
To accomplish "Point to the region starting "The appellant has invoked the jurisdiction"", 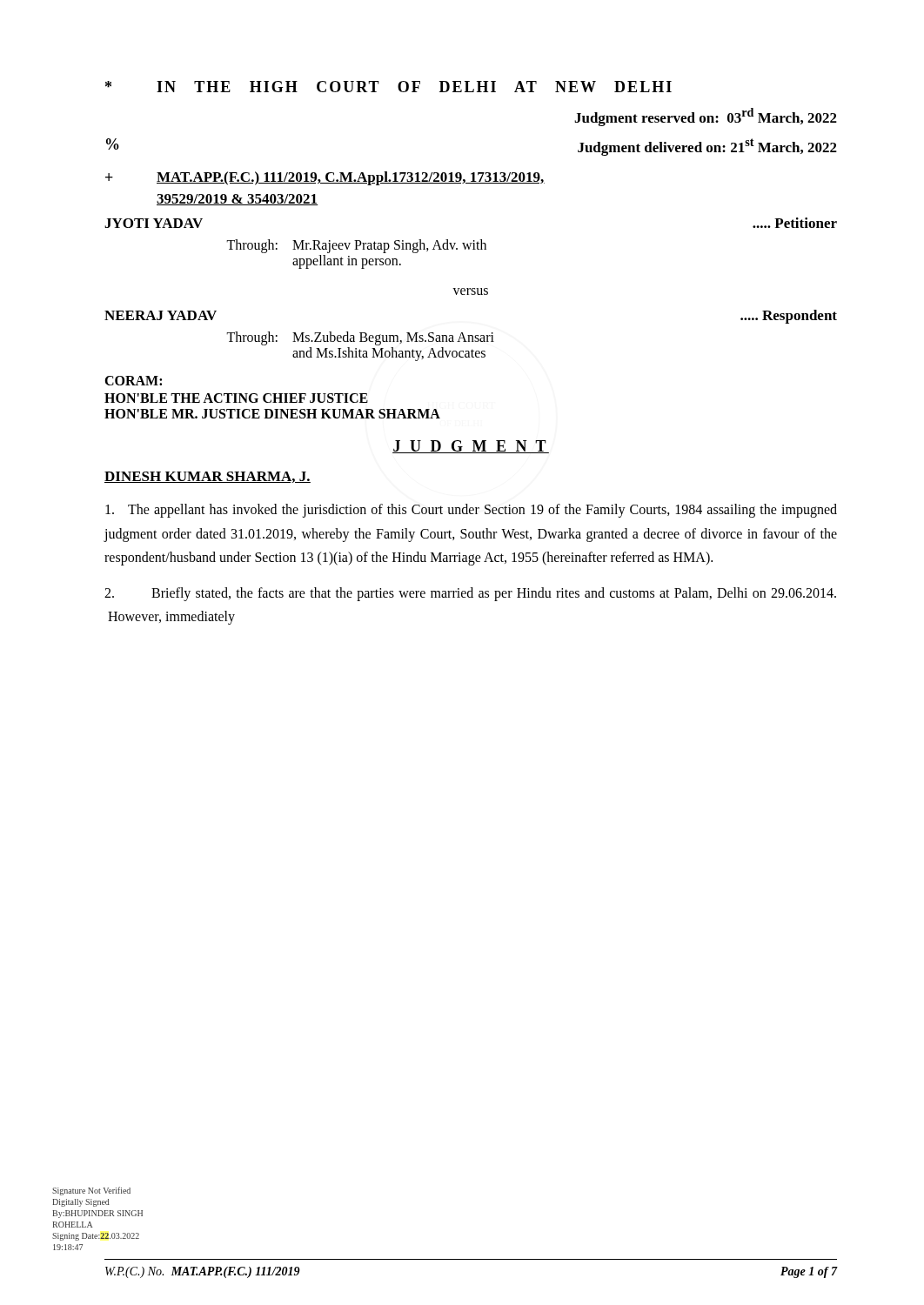I will point(471,533).
